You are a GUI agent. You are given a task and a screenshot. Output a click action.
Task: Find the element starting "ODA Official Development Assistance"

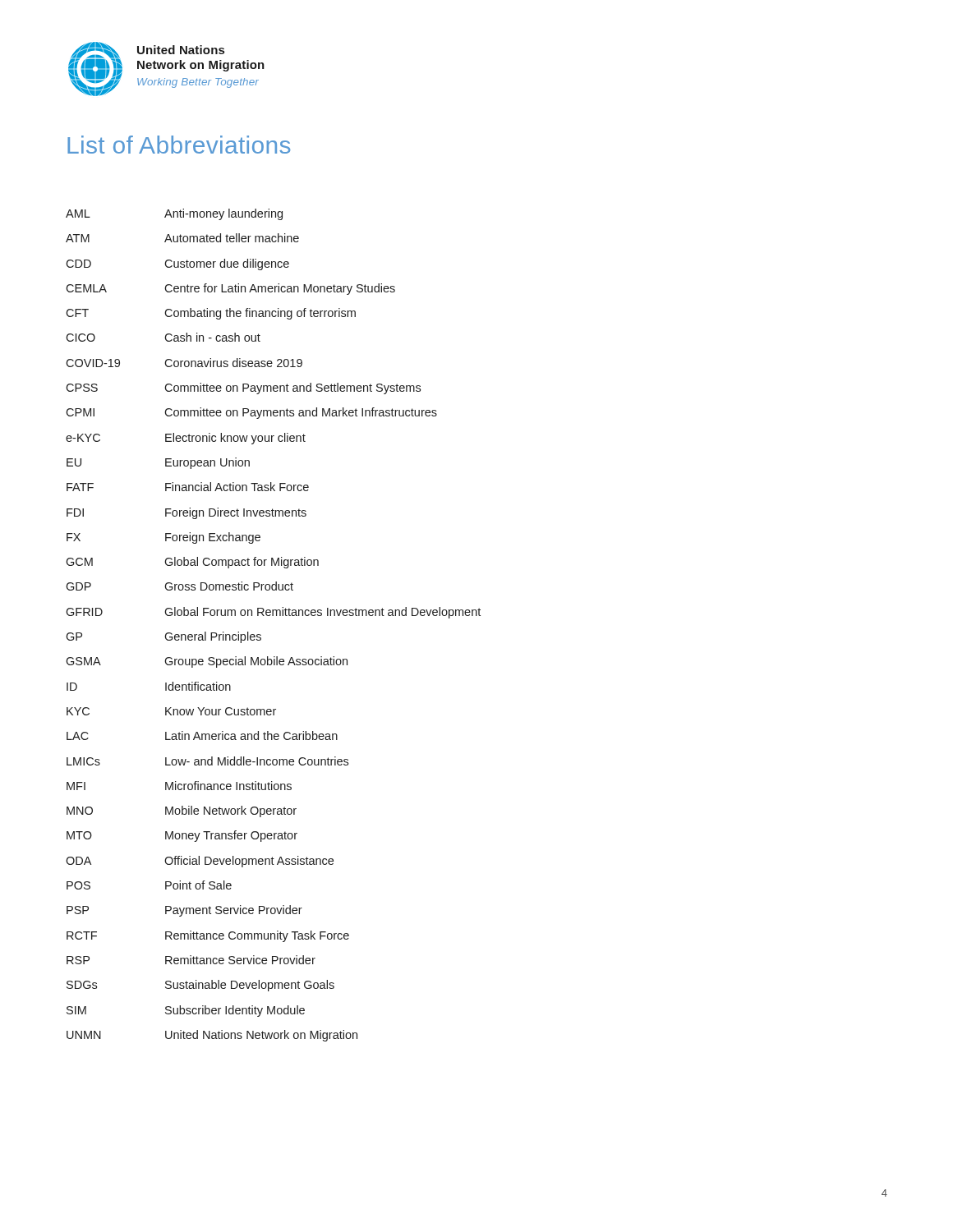200,861
